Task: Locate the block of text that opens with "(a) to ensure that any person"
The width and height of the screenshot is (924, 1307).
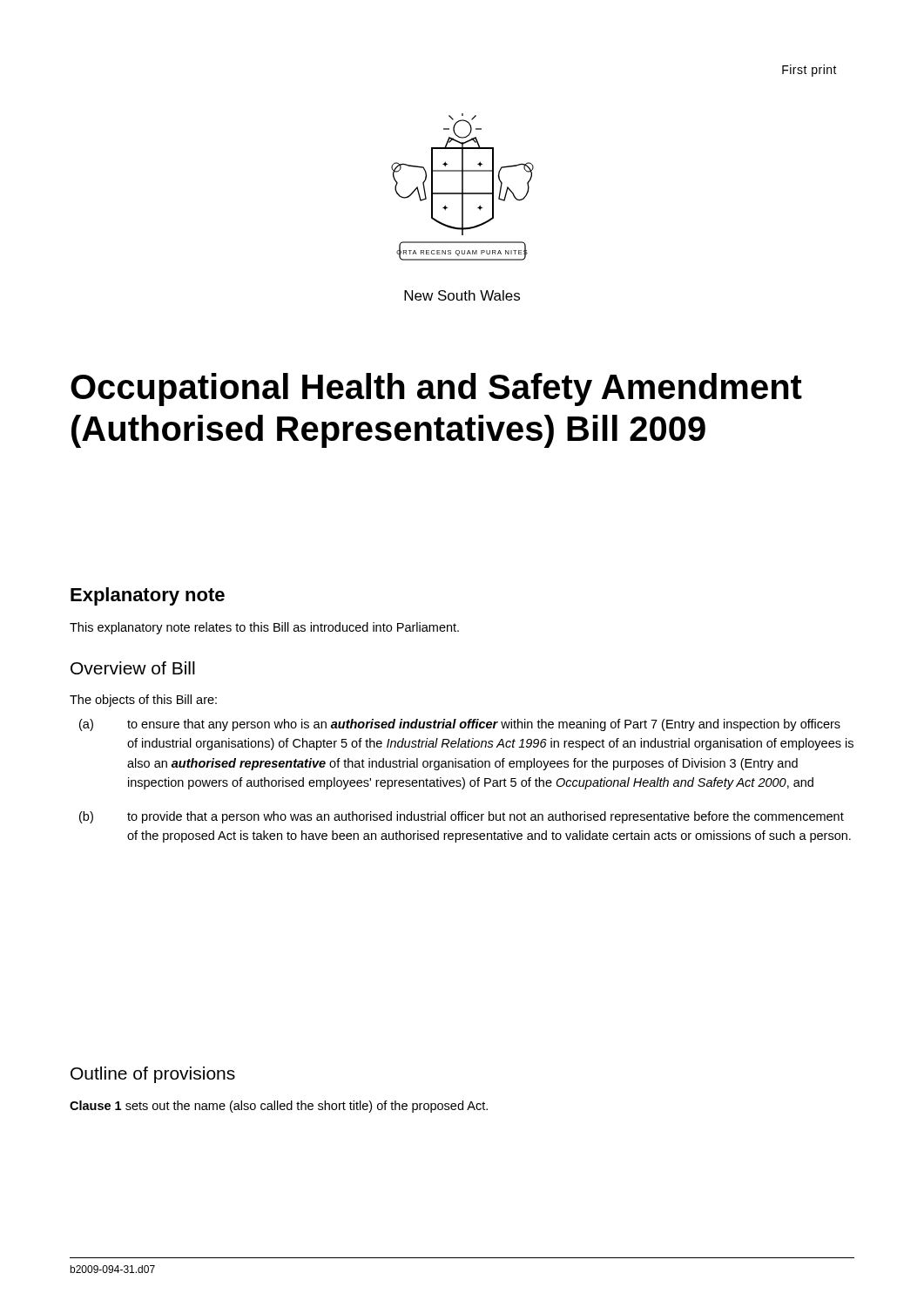Action: click(x=462, y=754)
